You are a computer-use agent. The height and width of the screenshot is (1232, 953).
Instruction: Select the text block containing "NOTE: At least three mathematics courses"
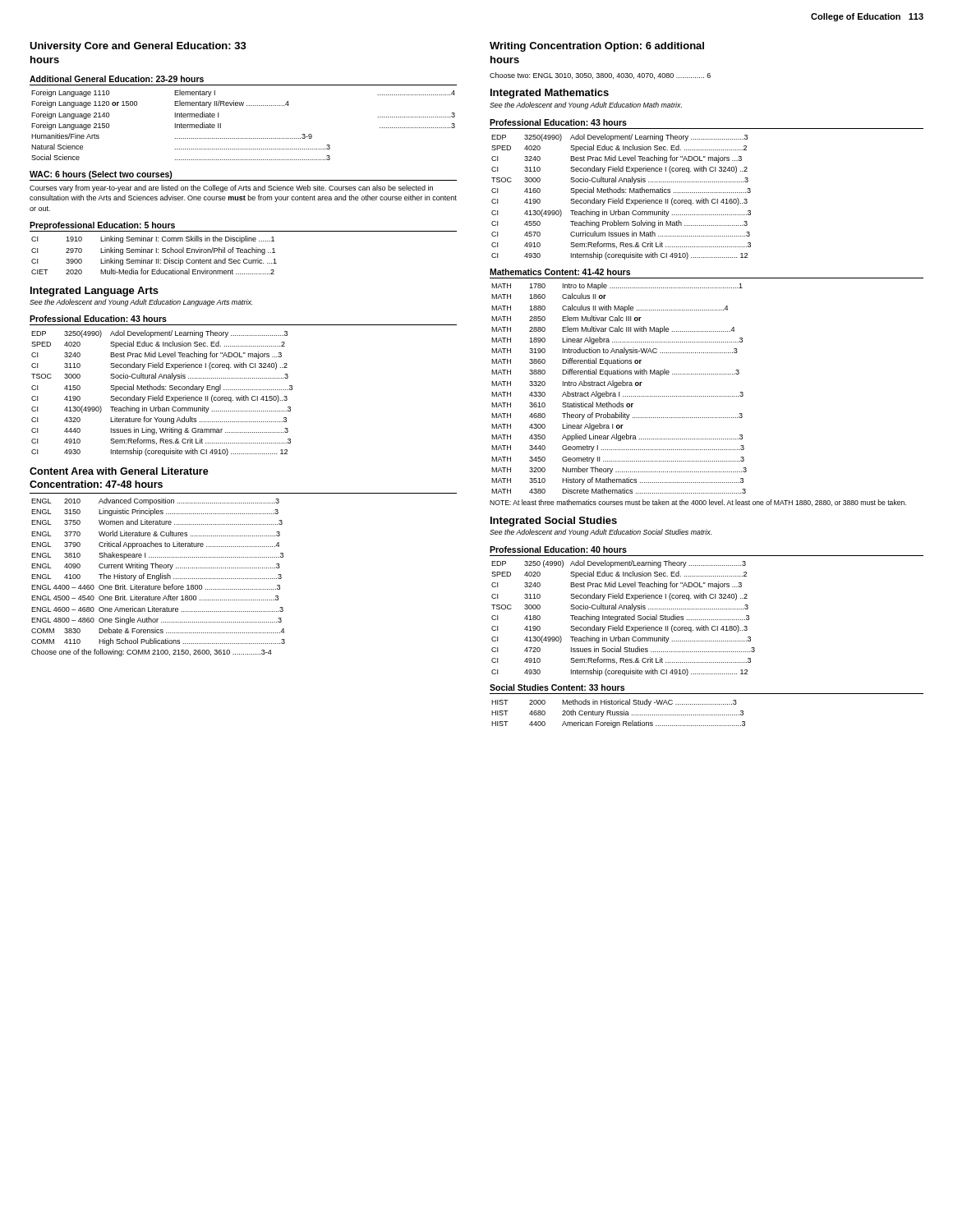point(698,502)
